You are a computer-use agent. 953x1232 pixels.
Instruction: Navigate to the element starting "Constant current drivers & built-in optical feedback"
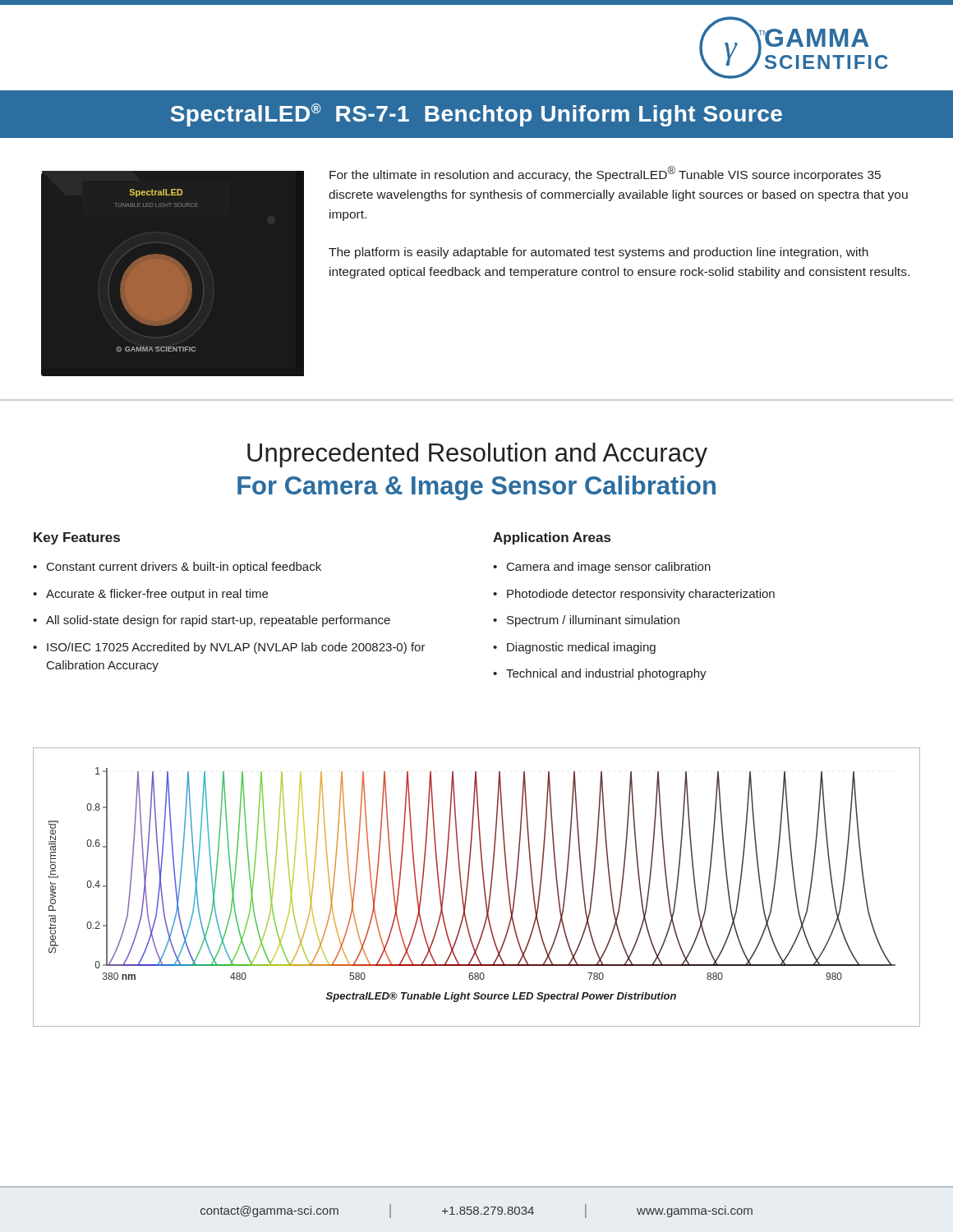(184, 566)
